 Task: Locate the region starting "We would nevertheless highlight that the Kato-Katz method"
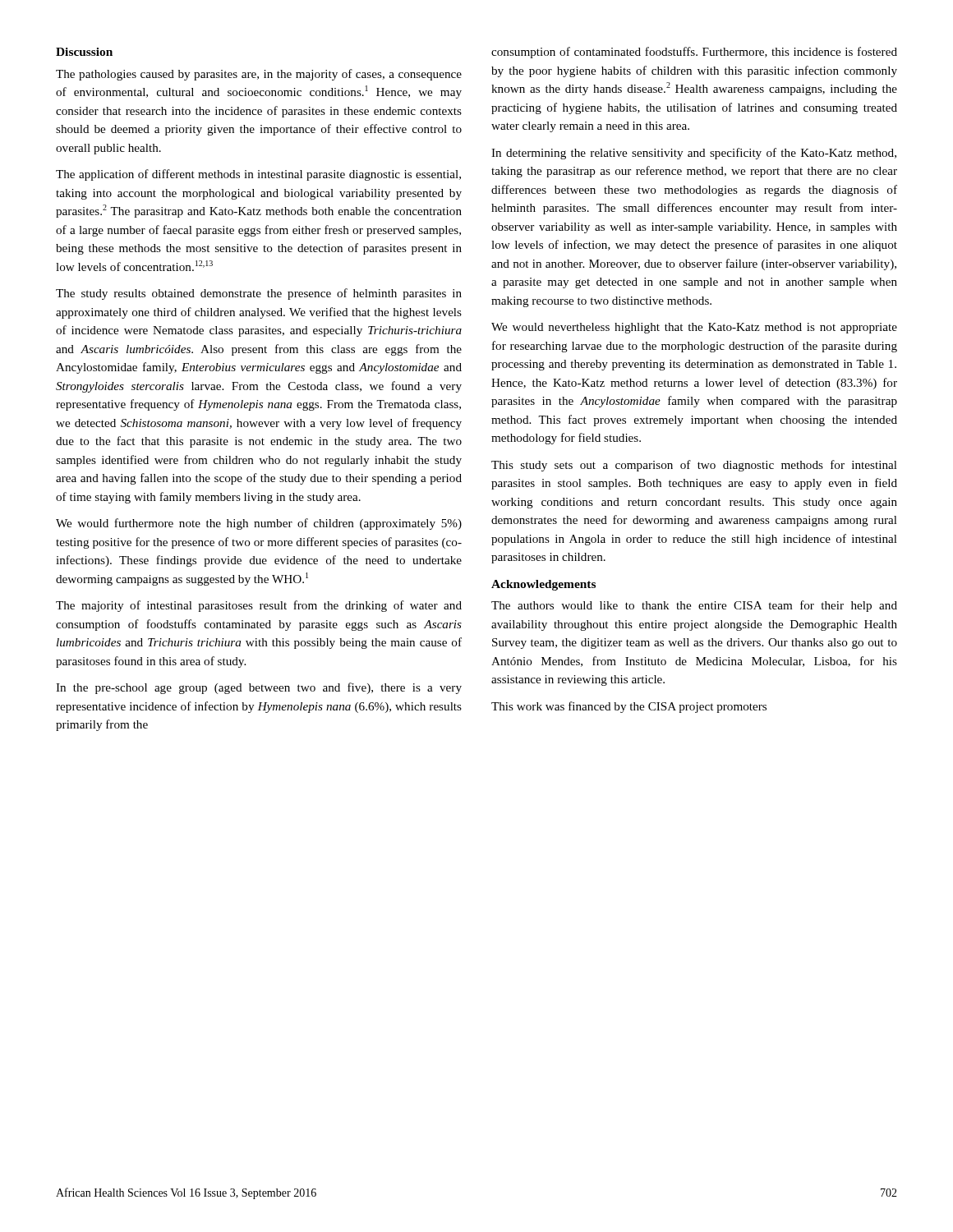(694, 383)
